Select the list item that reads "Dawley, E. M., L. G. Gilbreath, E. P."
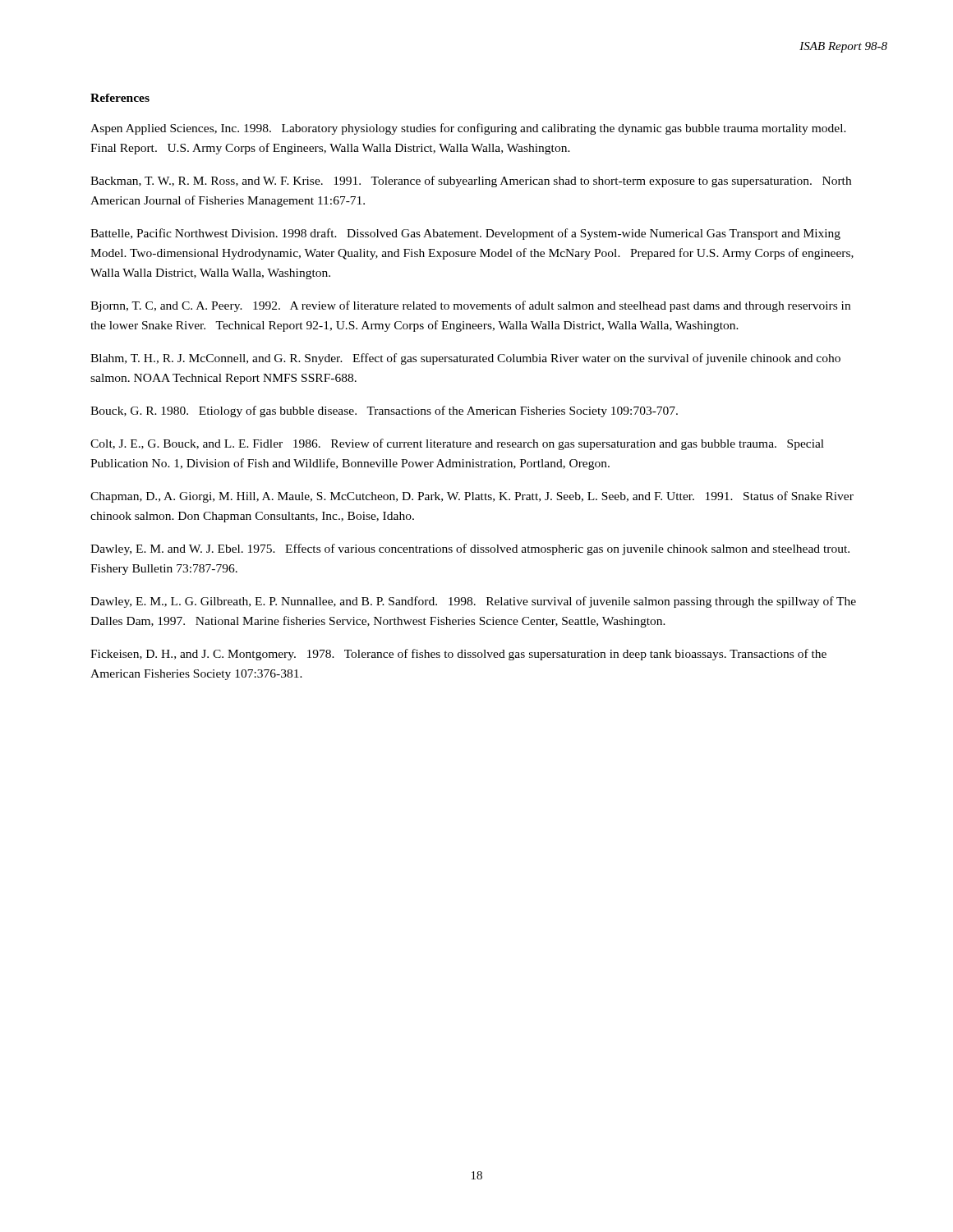Screen dimensions: 1232x953 pyautogui.click(x=473, y=611)
